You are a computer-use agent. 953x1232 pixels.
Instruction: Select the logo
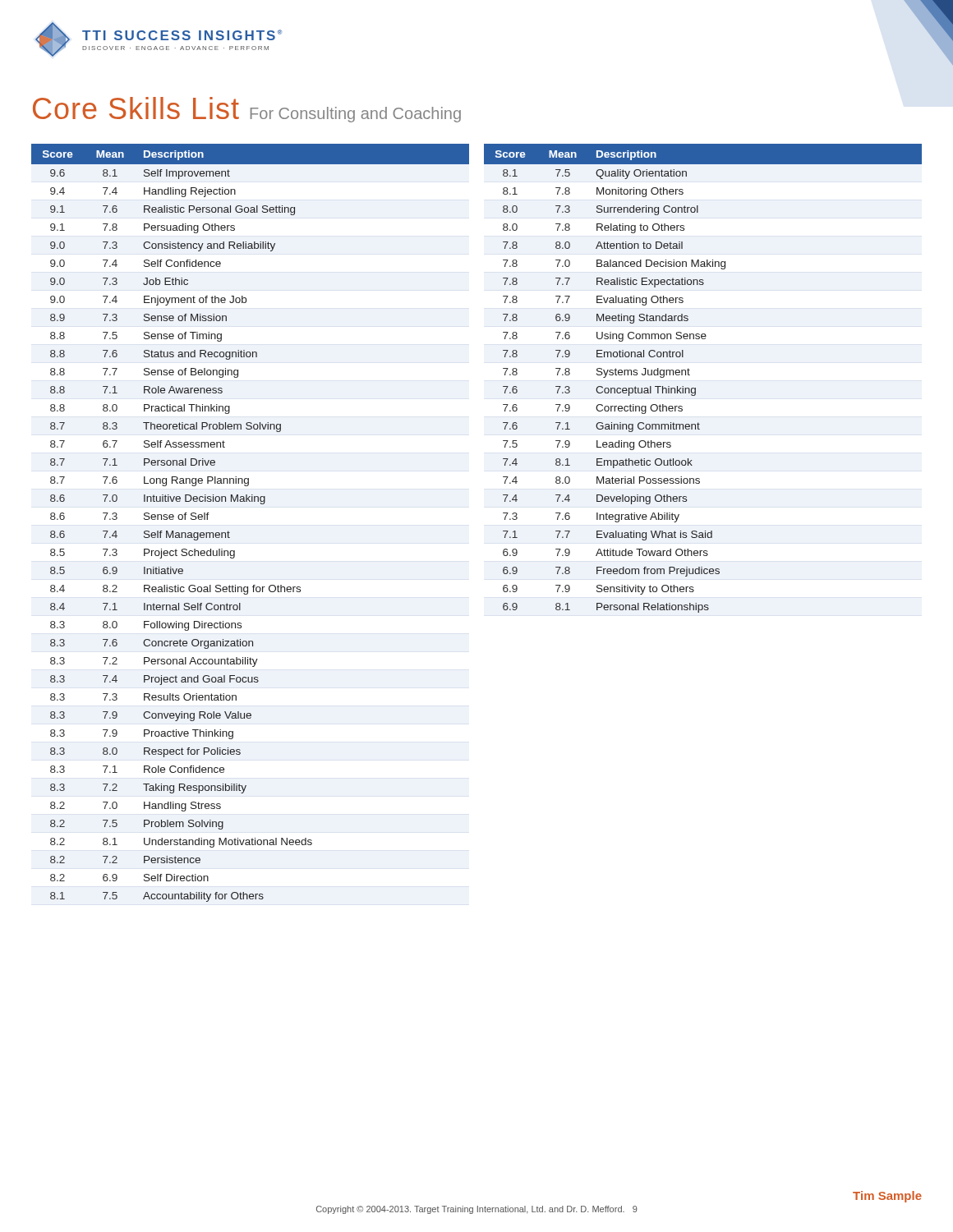pos(157,39)
